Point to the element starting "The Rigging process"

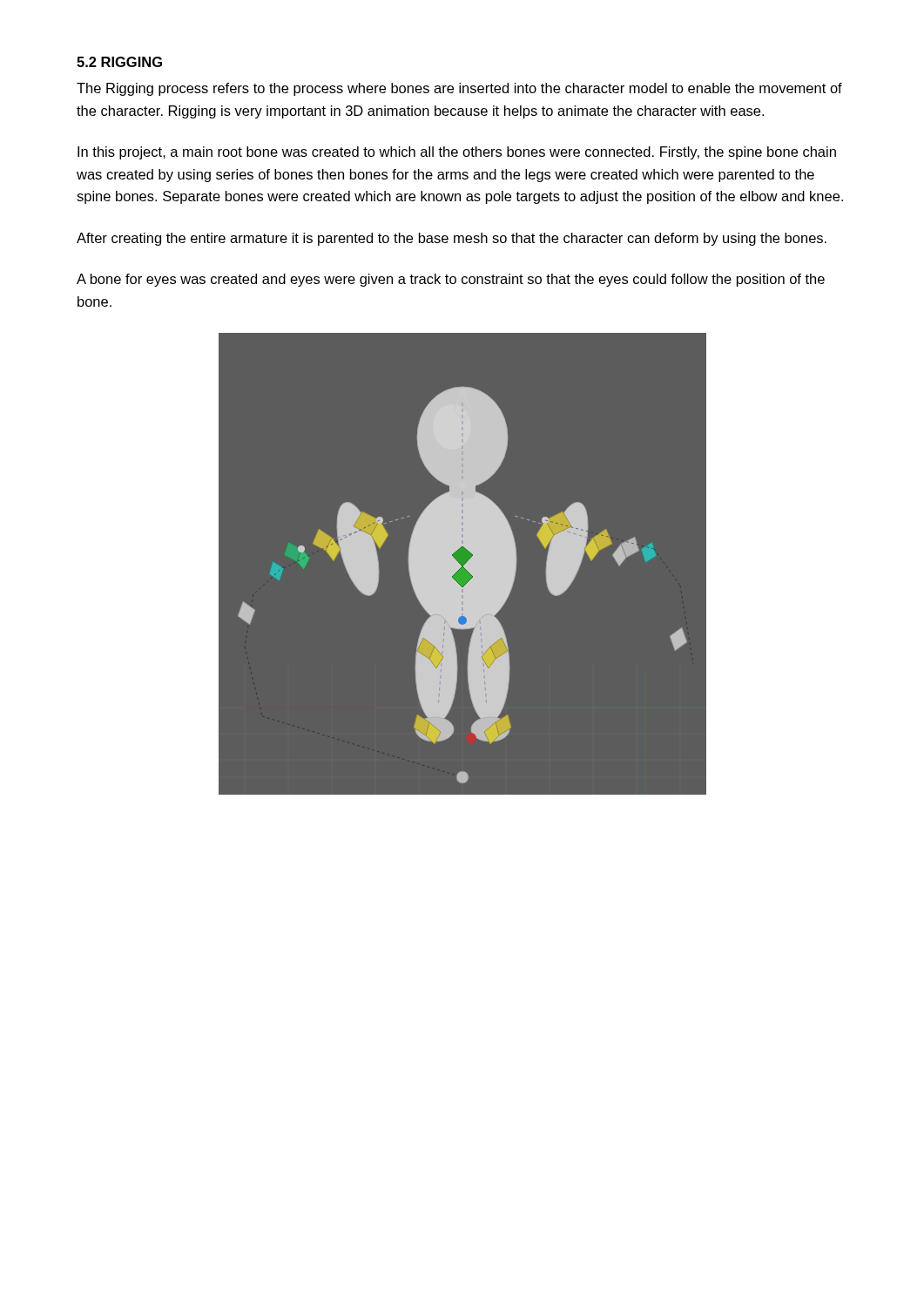click(x=459, y=99)
